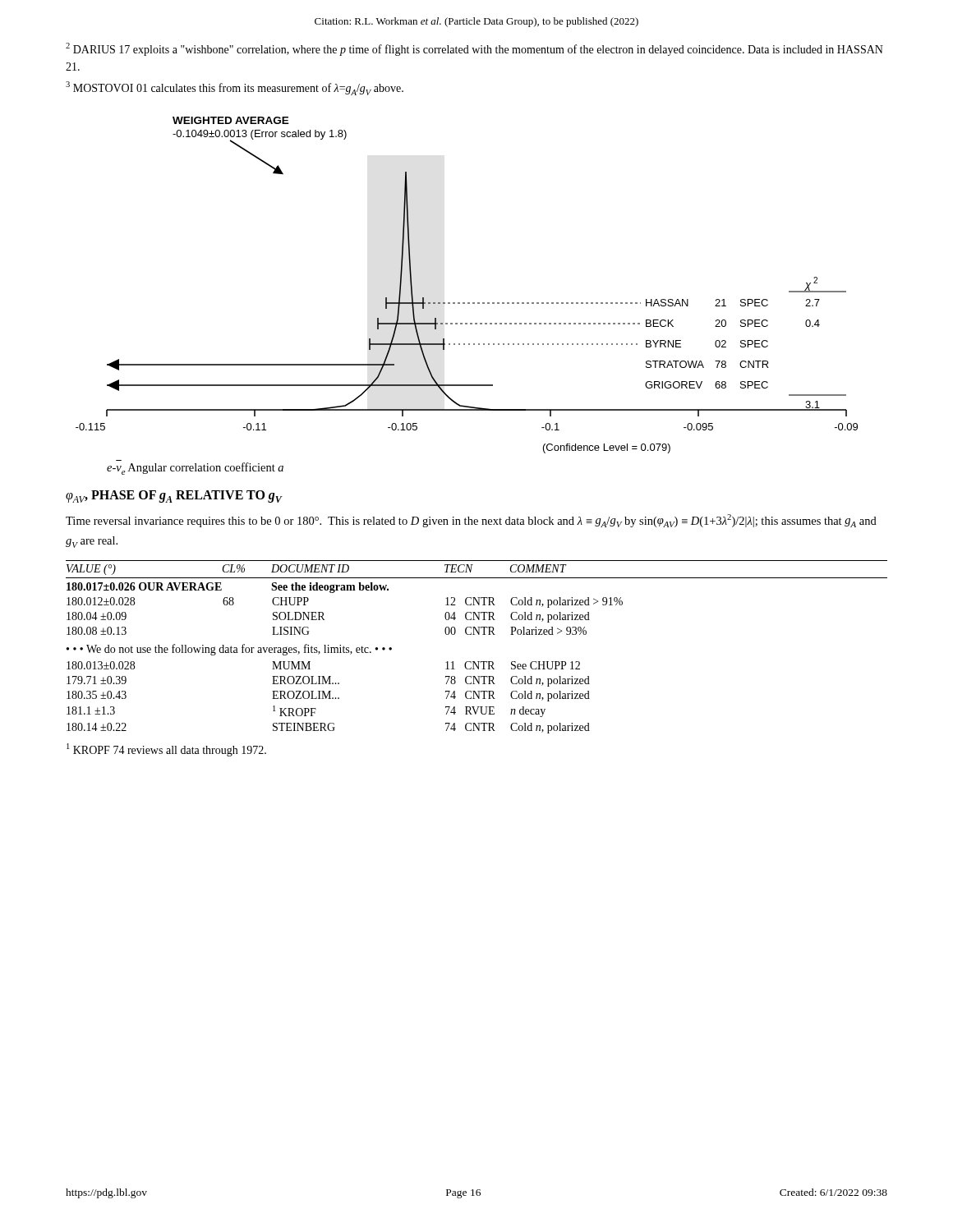This screenshot has width=953, height=1232.
Task: Navigate to the region starting "e-νe Angular correlation"
Action: (195, 468)
